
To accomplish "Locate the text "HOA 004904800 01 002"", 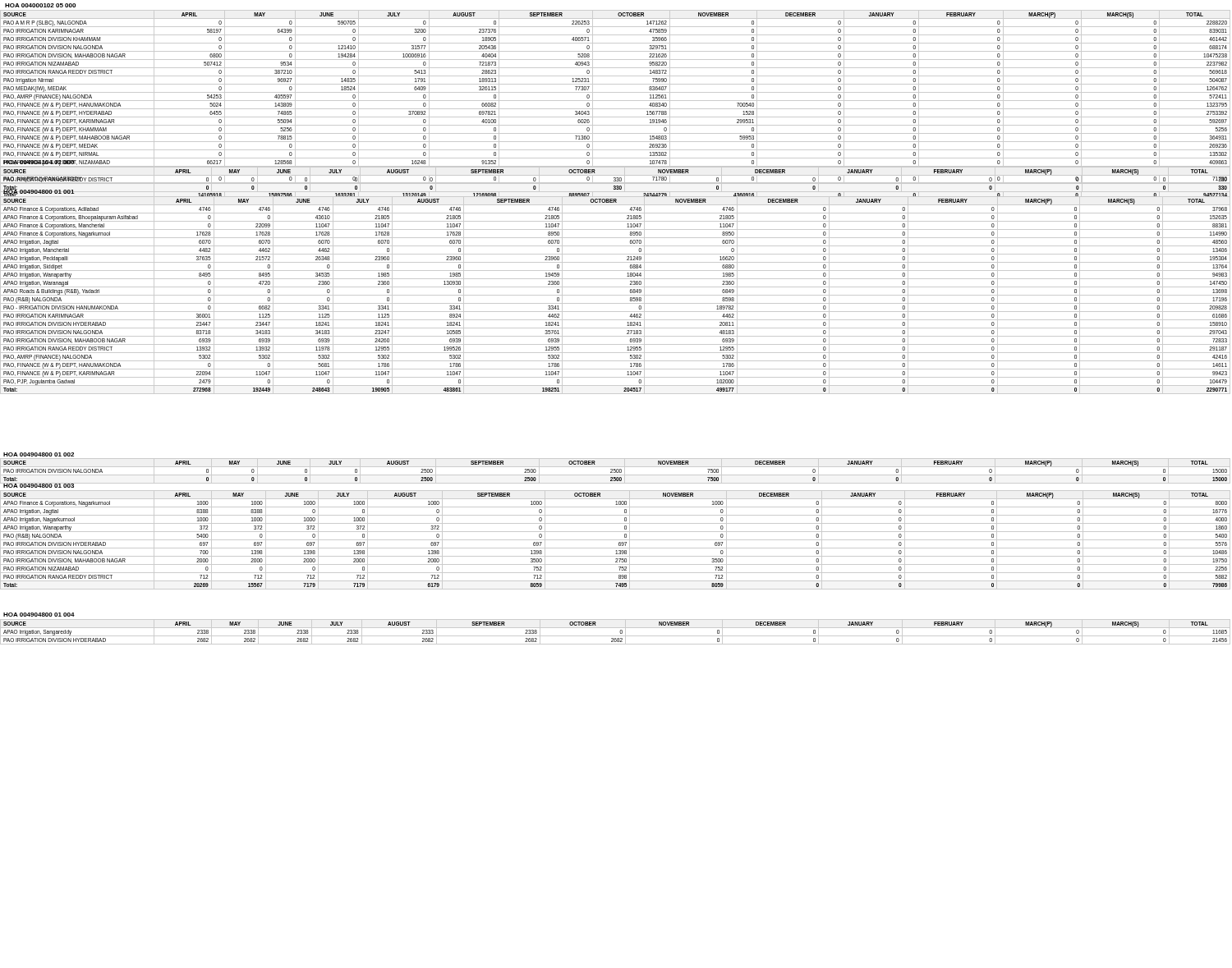I will click(x=39, y=454).
